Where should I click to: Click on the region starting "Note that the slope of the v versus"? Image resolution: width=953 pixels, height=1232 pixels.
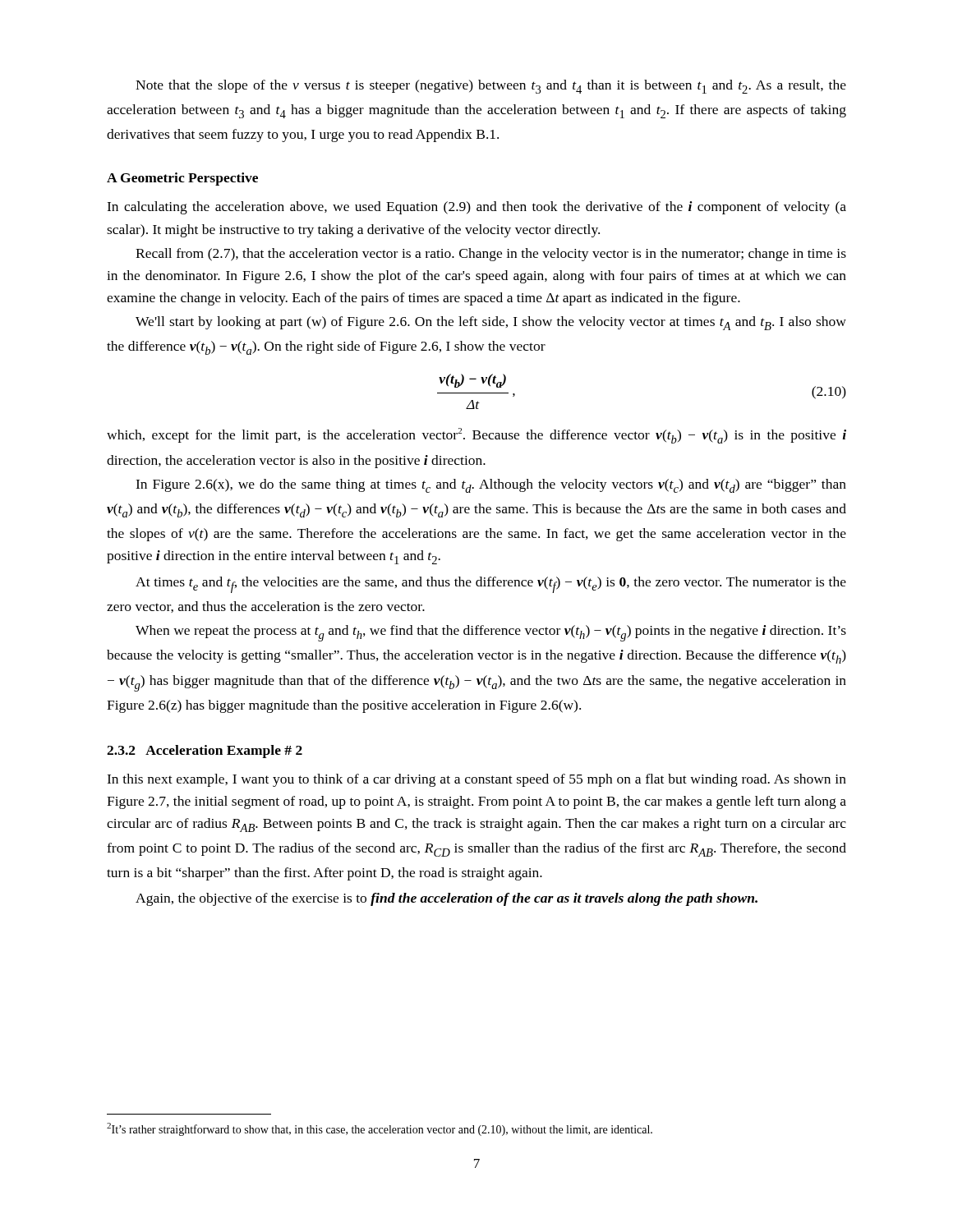(476, 109)
